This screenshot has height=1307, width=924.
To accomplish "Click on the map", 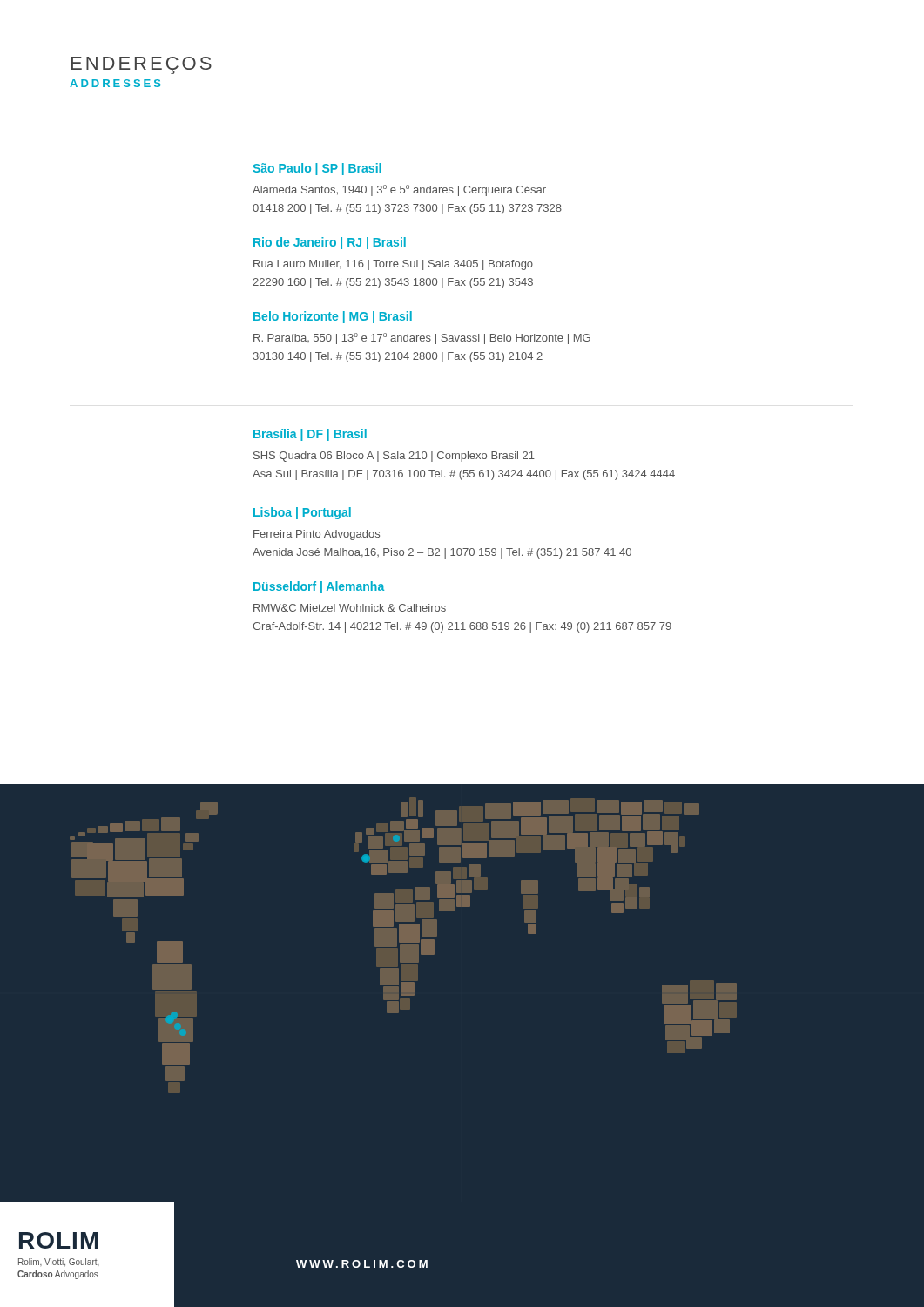I will [x=462, y=993].
